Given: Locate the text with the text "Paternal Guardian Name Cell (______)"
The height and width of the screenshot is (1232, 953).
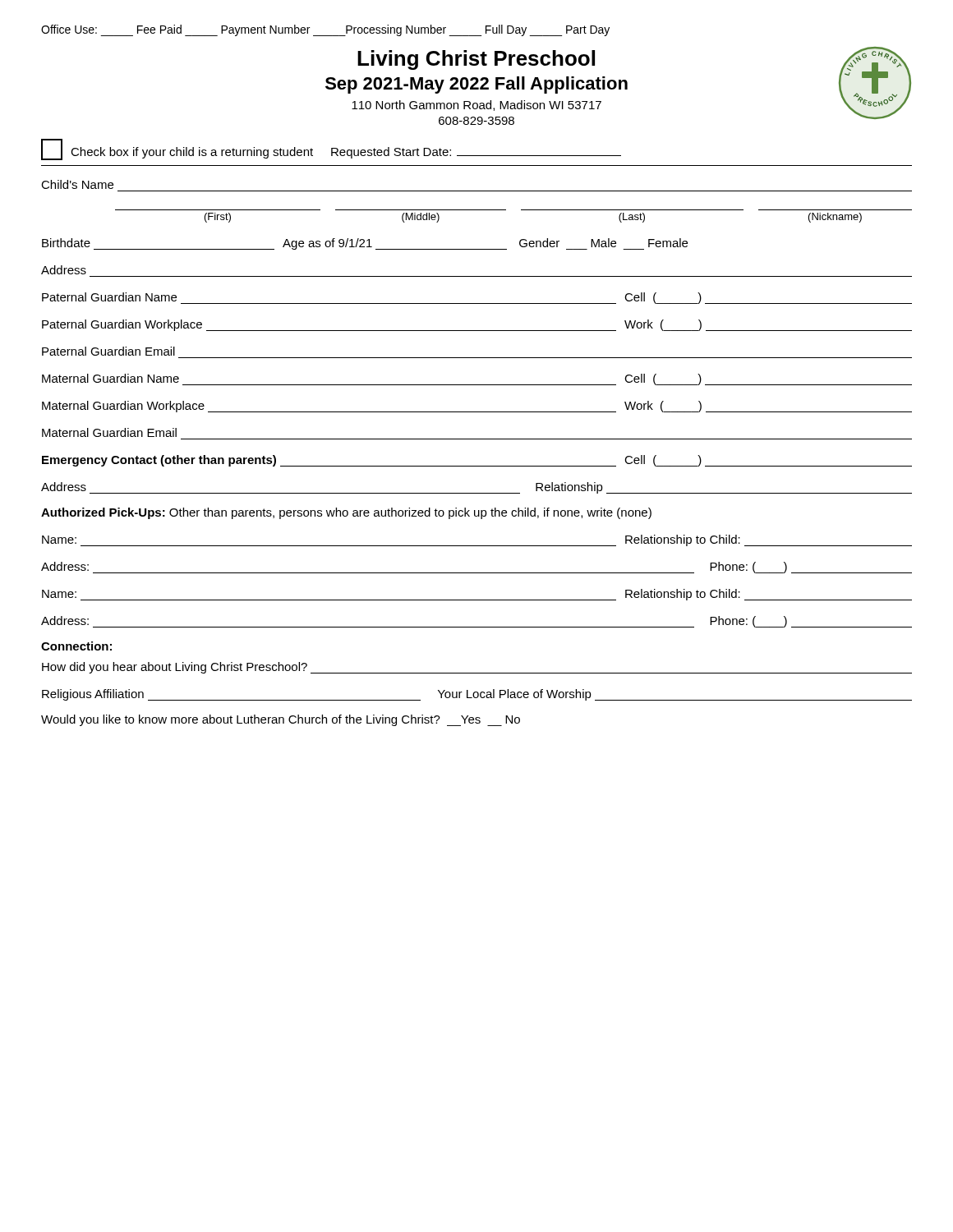Looking at the screenshot, I should [476, 296].
